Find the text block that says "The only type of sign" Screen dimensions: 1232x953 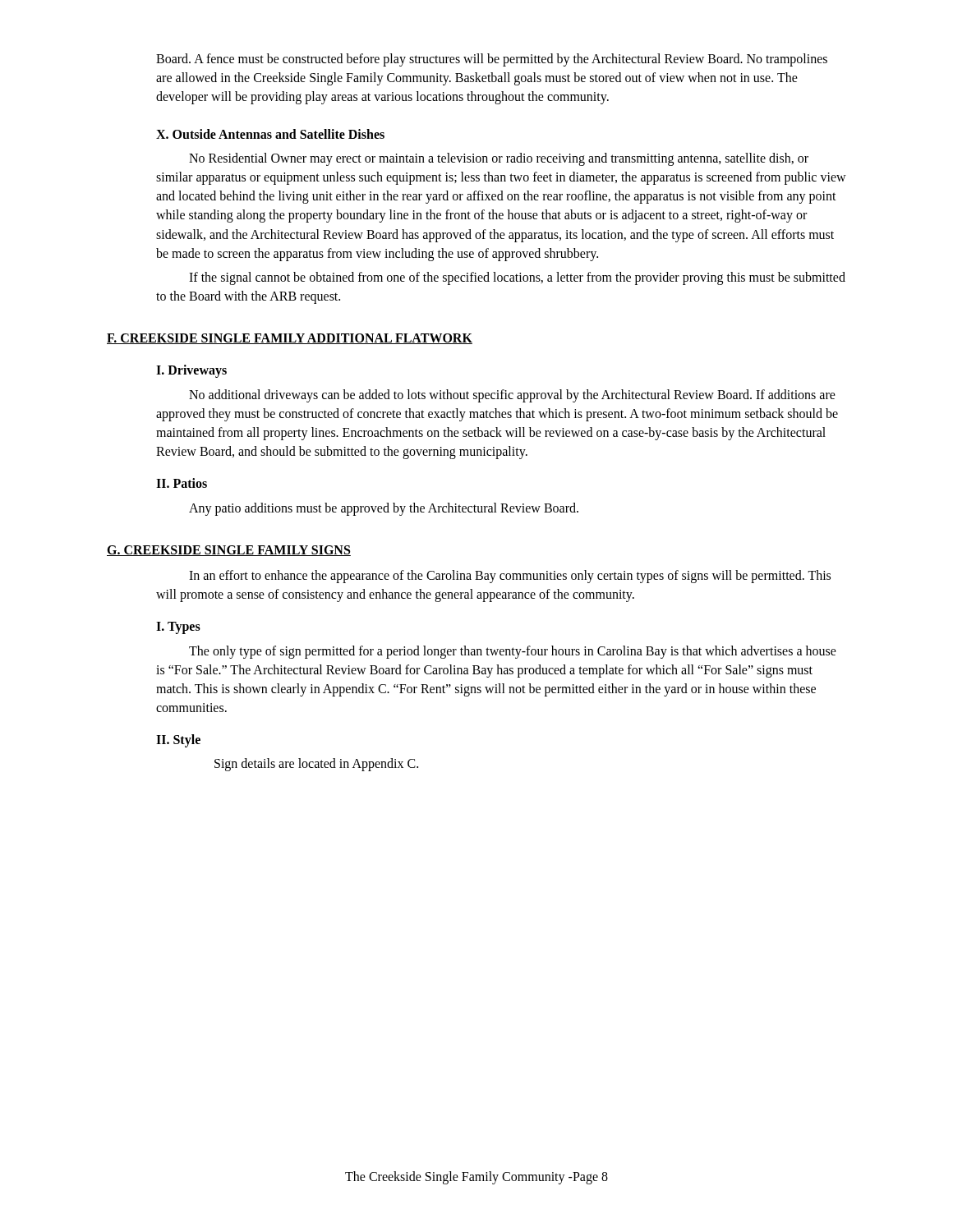click(x=501, y=679)
